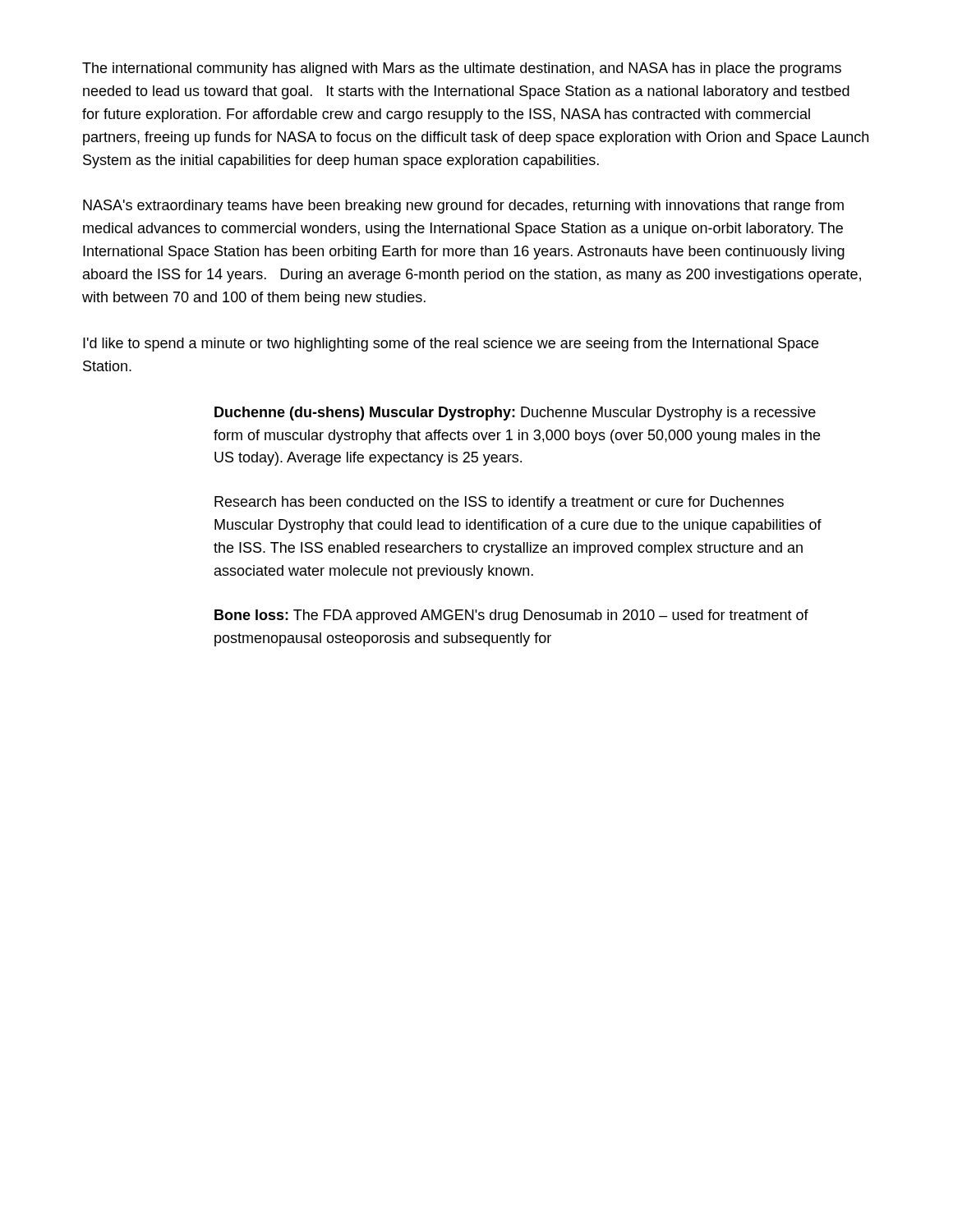Image resolution: width=953 pixels, height=1232 pixels.
Task: Point to the block beginning "Bone loss: The FDA"
Action: (511, 627)
